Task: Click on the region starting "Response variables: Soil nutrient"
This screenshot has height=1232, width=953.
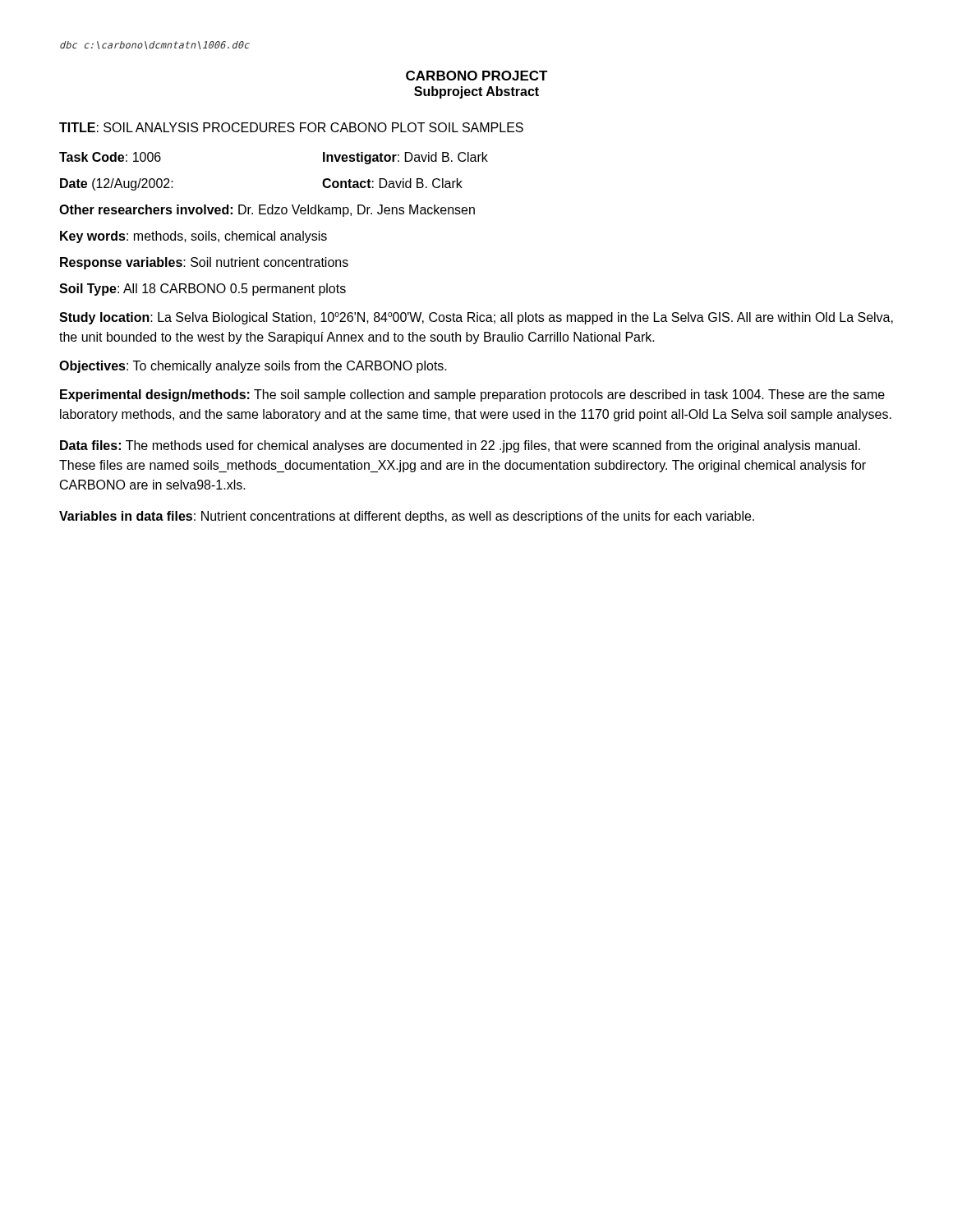Action: point(204,262)
